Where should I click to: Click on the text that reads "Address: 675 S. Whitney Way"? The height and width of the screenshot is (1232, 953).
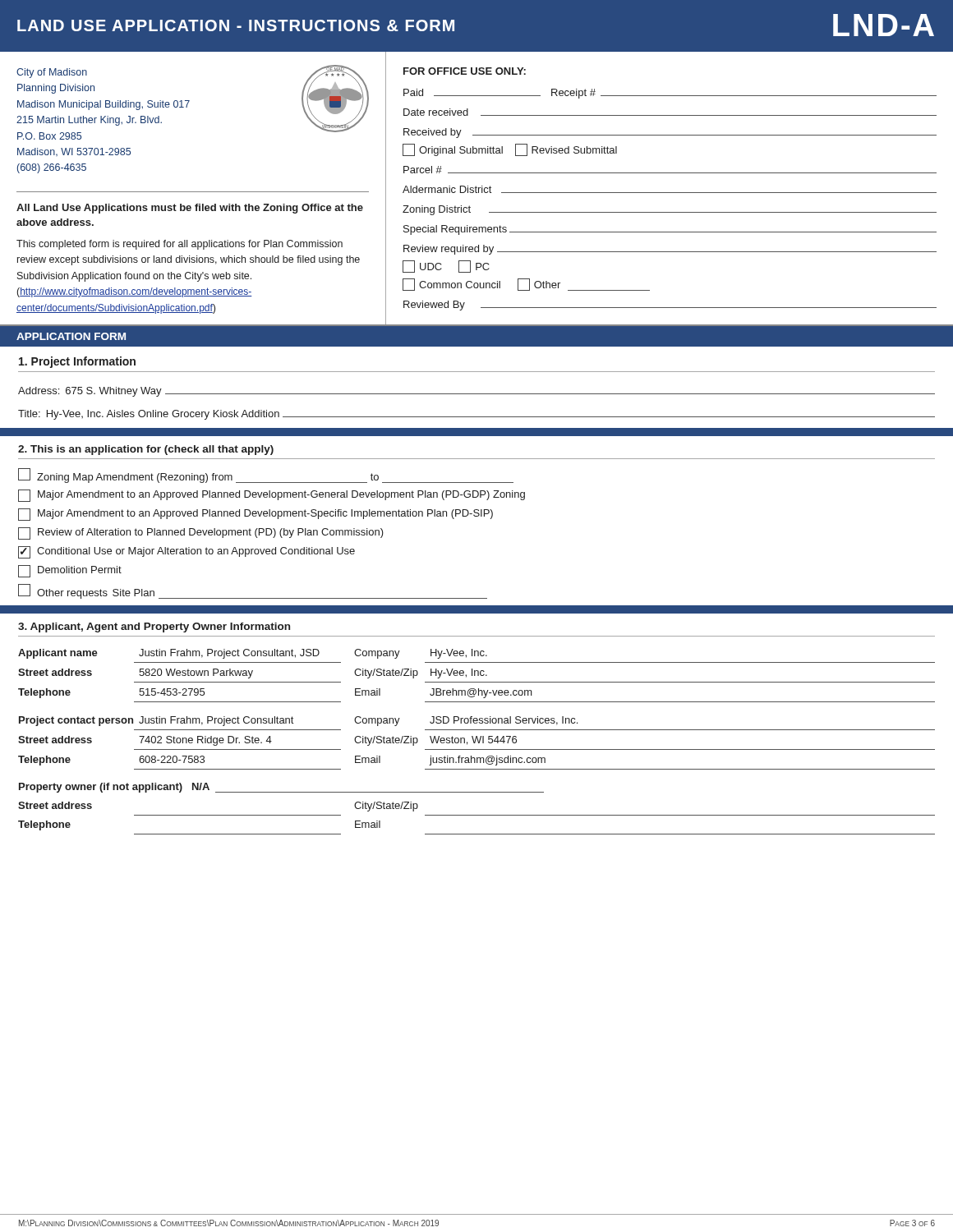[x=476, y=389]
